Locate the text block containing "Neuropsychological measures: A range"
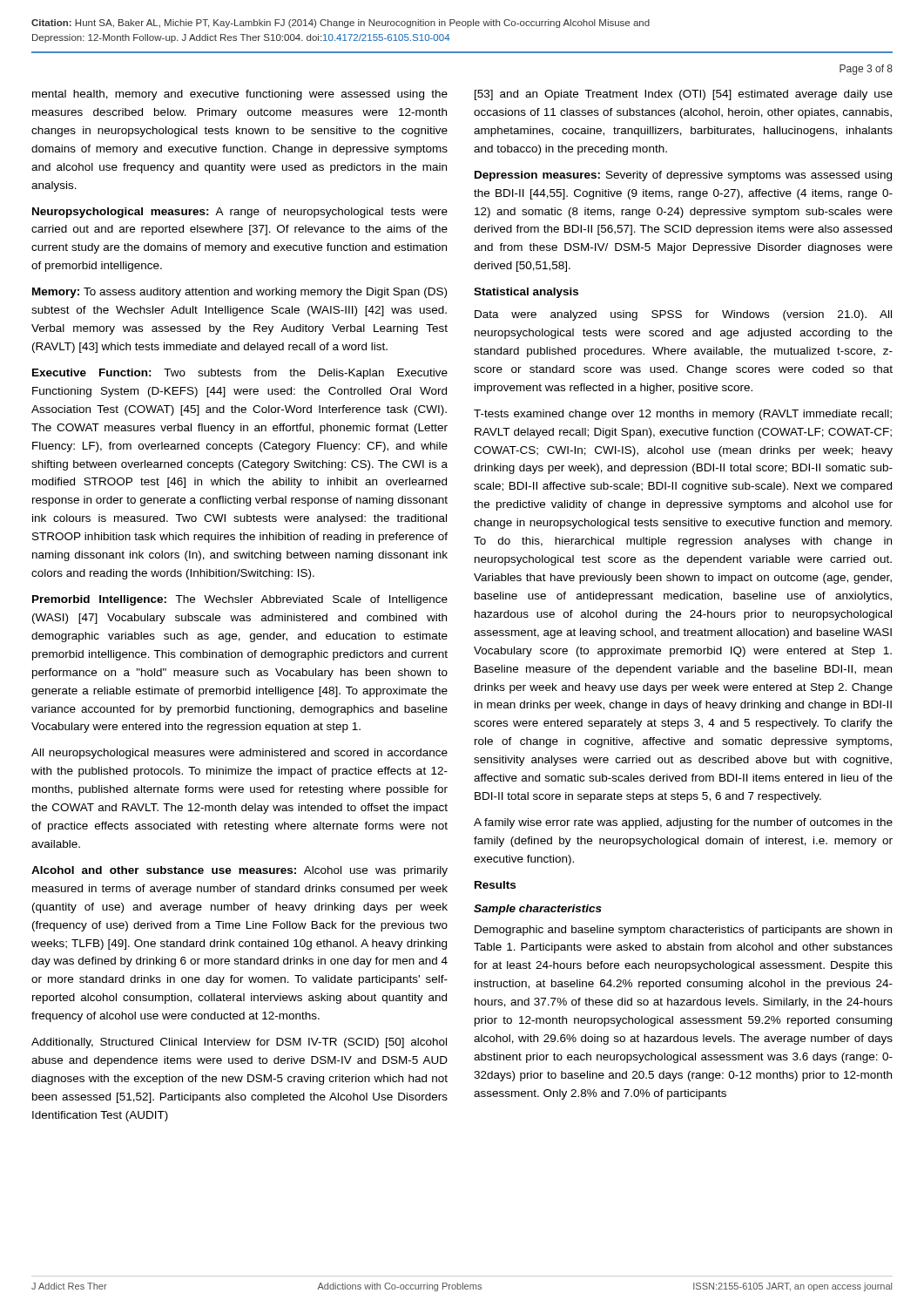Image resolution: width=924 pixels, height=1307 pixels. (239, 239)
